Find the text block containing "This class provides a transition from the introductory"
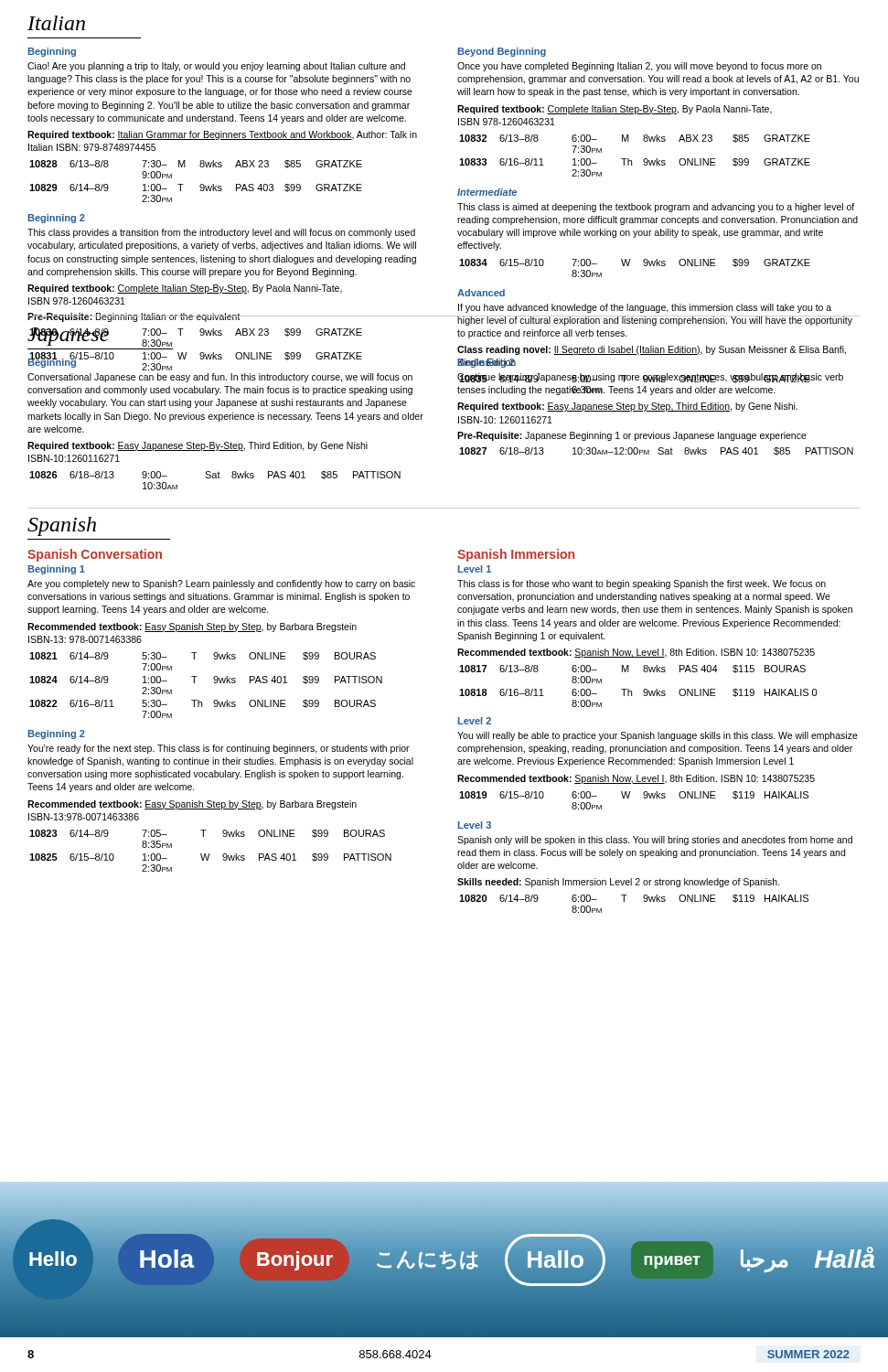 222,252
